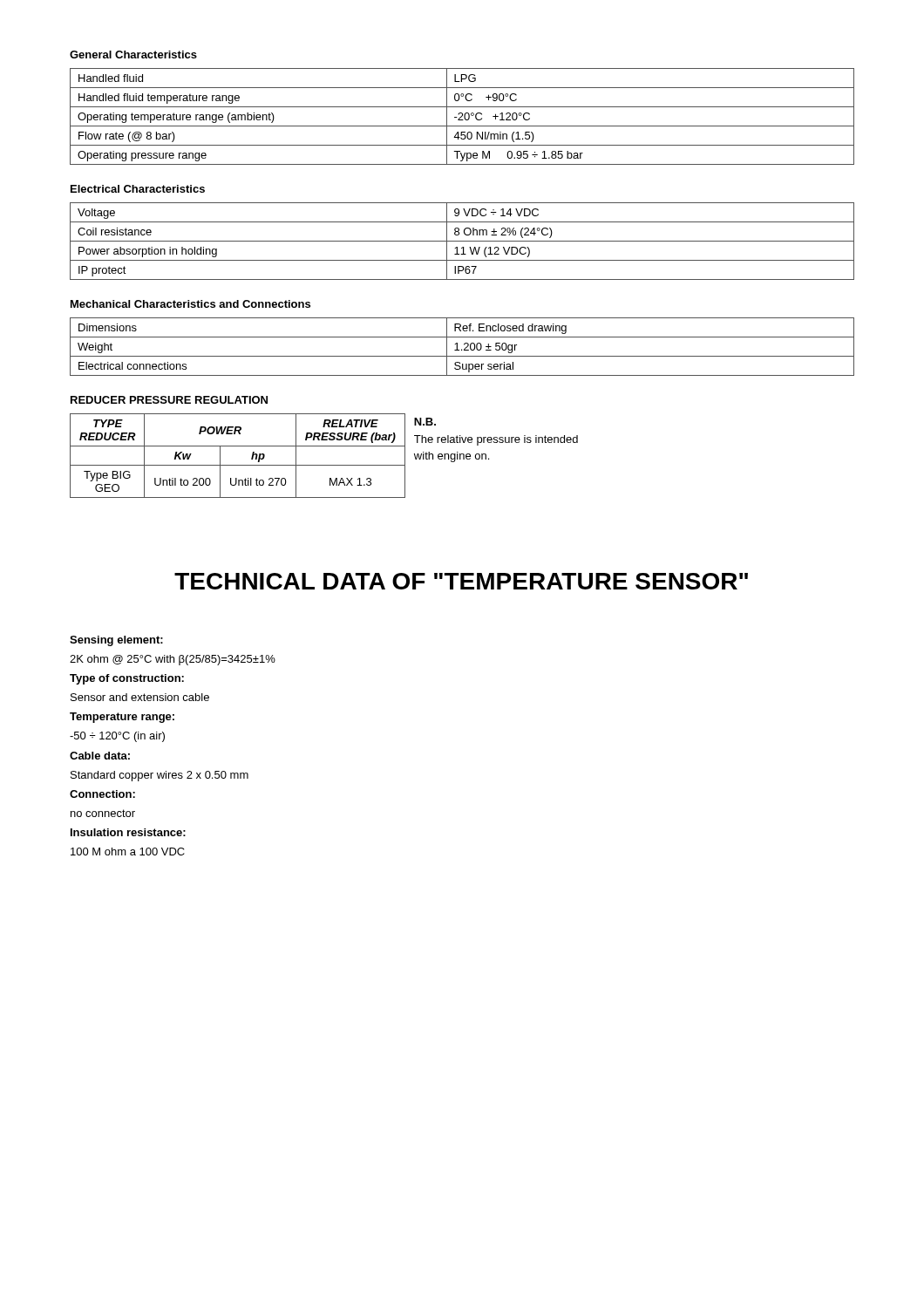
Task: Find the table that mentions "0°C +90°C"
Action: (462, 116)
